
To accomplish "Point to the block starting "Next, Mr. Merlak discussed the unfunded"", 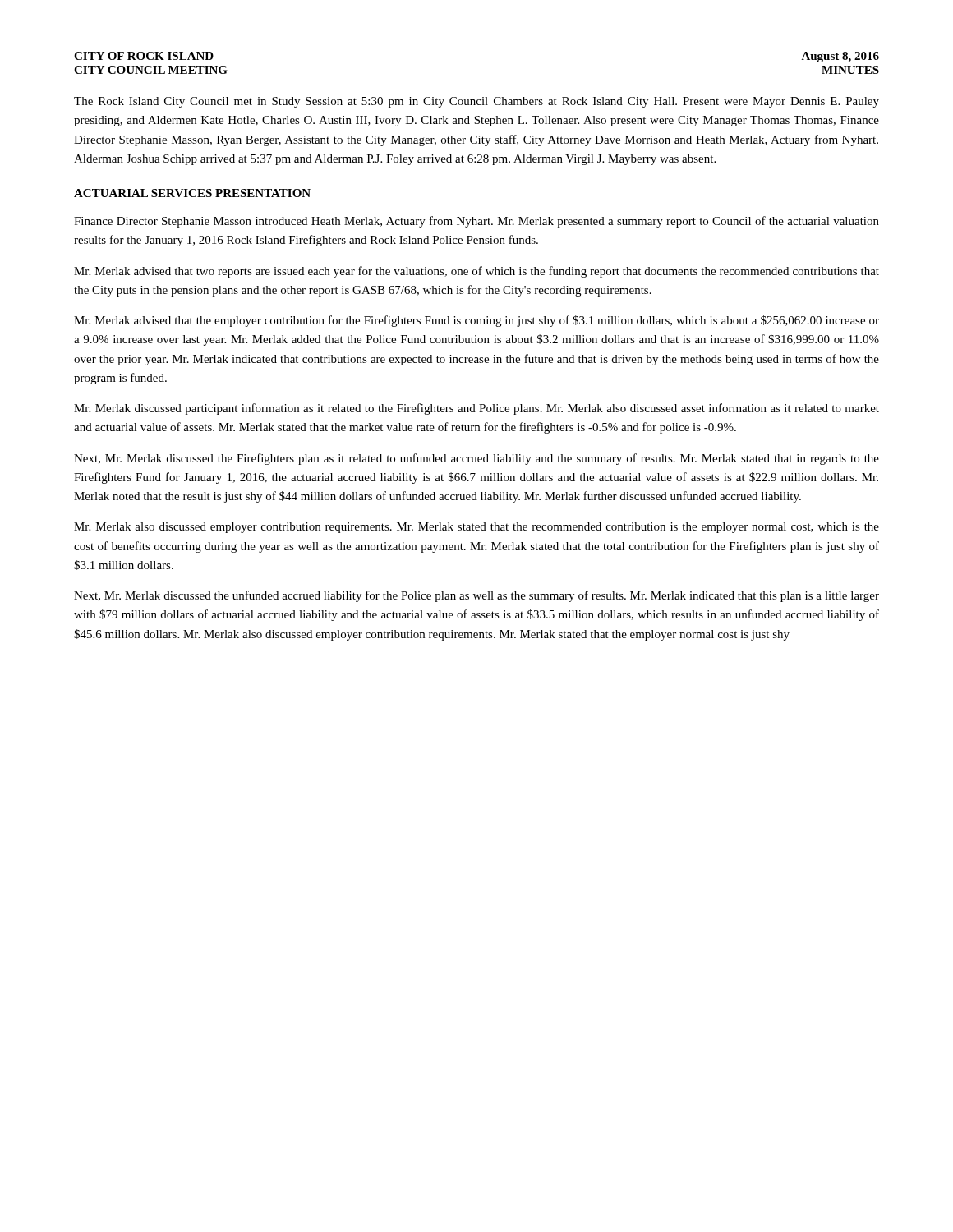I will click(x=476, y=615).
